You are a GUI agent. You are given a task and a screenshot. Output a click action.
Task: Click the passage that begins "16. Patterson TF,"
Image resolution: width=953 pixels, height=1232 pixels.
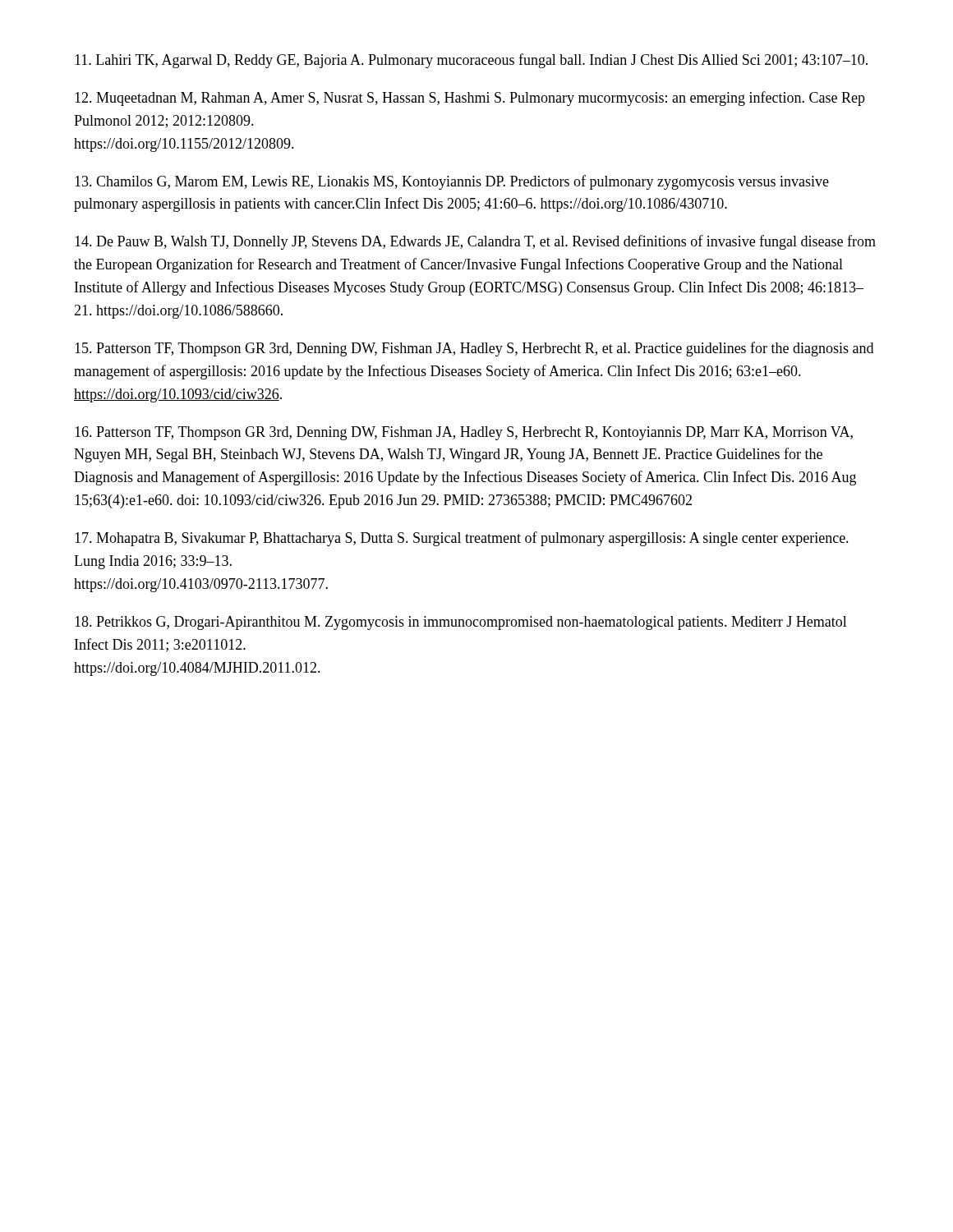465,466
